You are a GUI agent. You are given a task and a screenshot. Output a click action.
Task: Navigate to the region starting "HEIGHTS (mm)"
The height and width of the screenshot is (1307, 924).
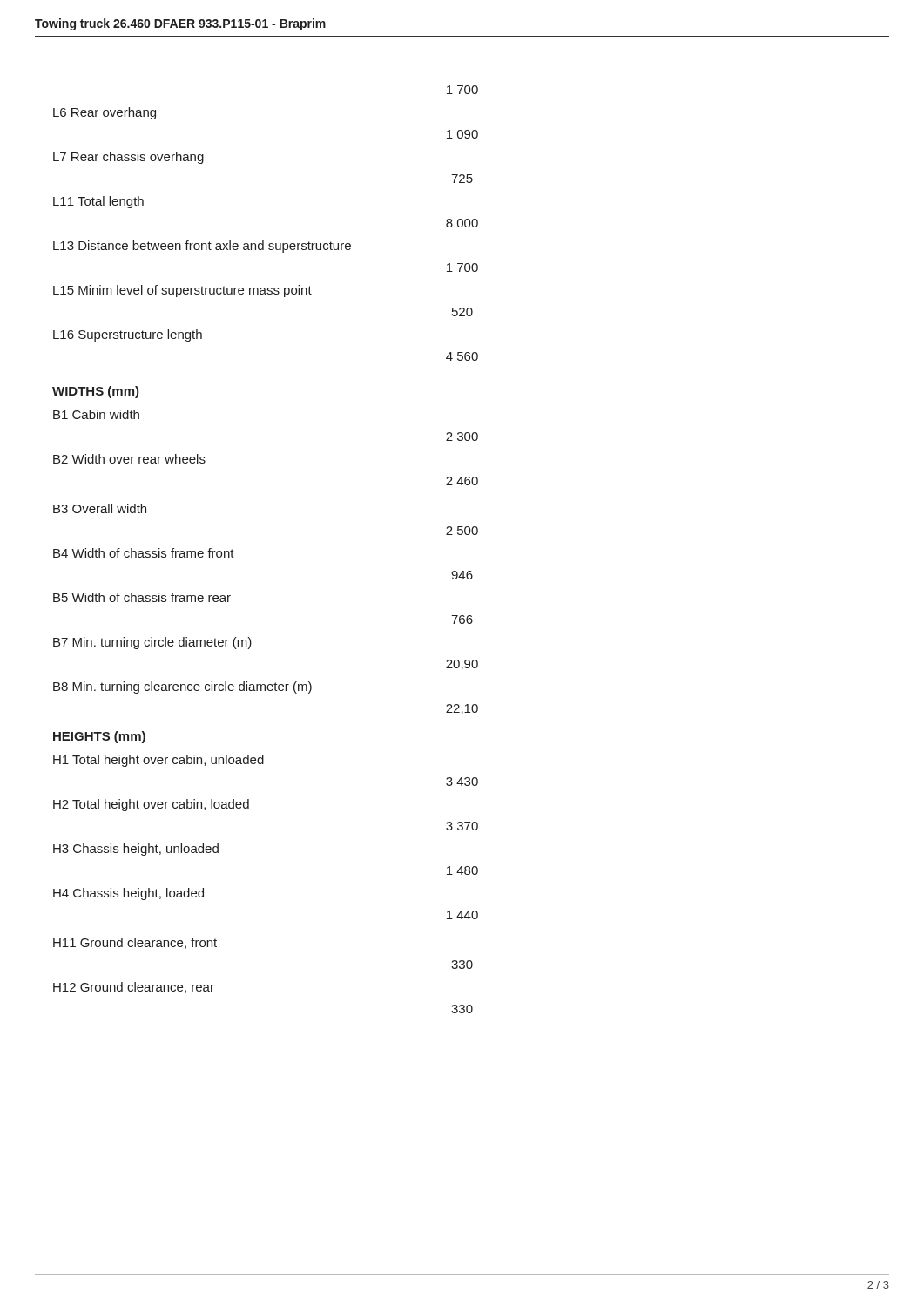99,735
